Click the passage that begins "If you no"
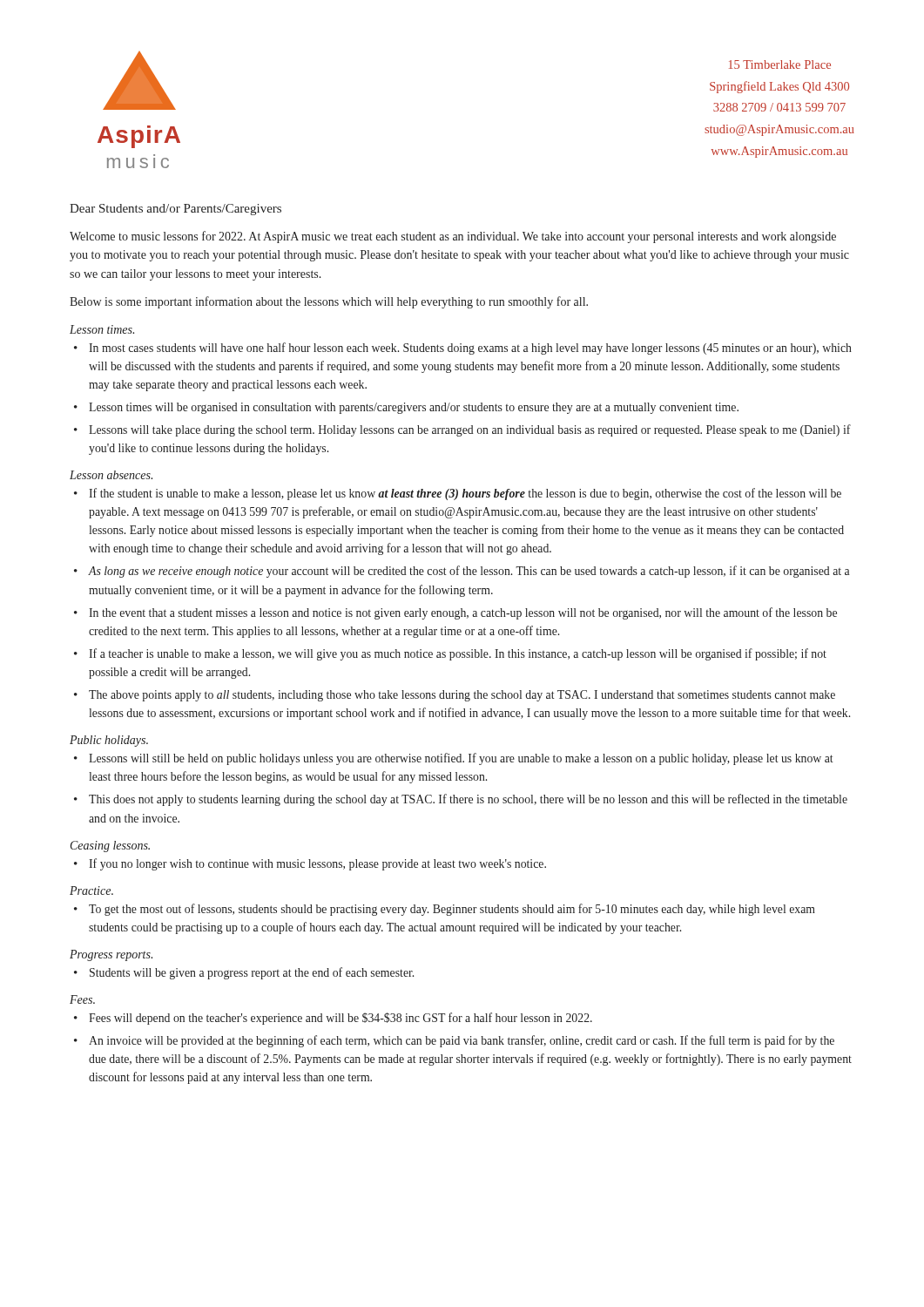This screenshot has width=924, height=1307. pyautogui.click(x=318, y=864)
